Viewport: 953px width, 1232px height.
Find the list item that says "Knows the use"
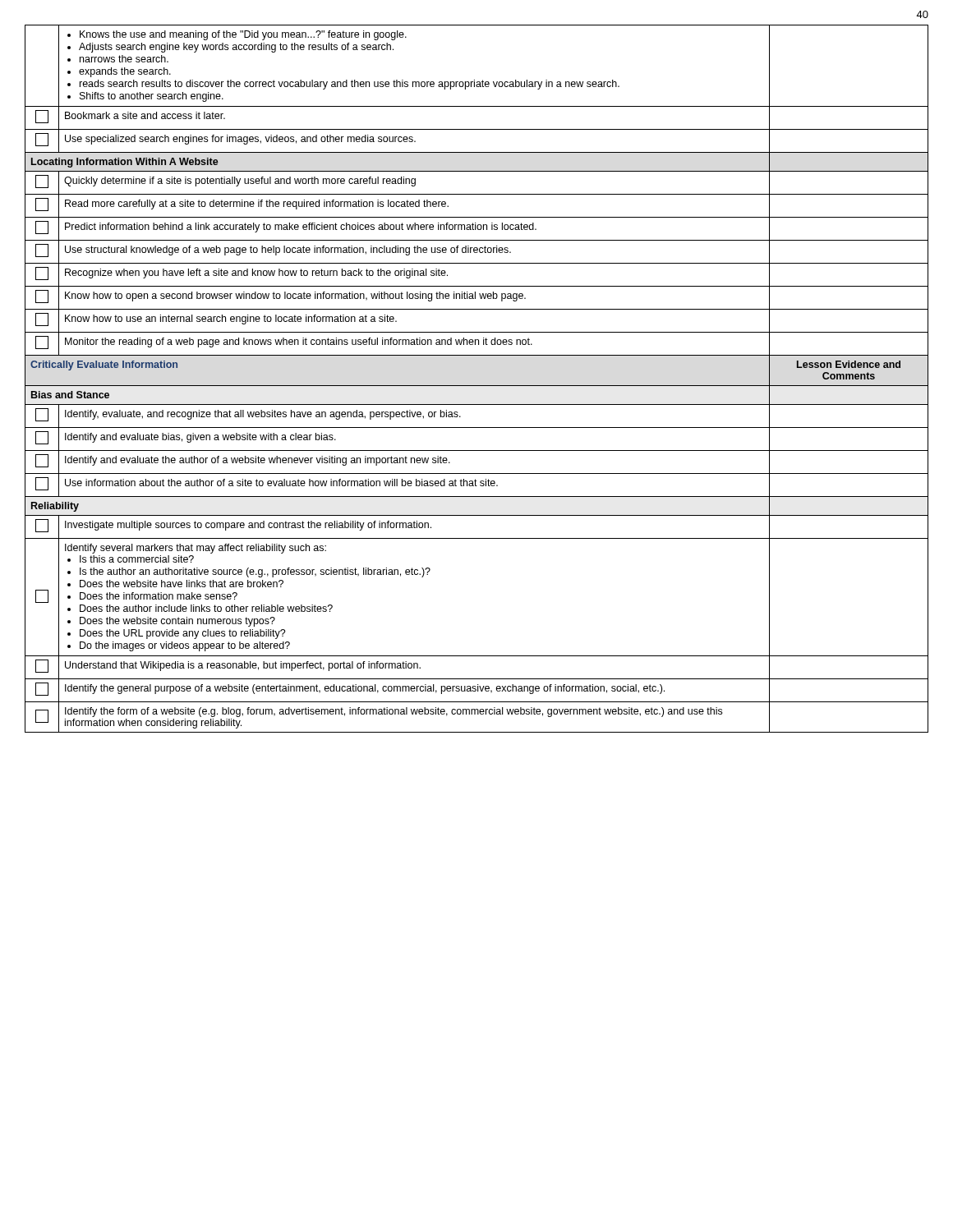pyautogui.click(x=243, y=34)
